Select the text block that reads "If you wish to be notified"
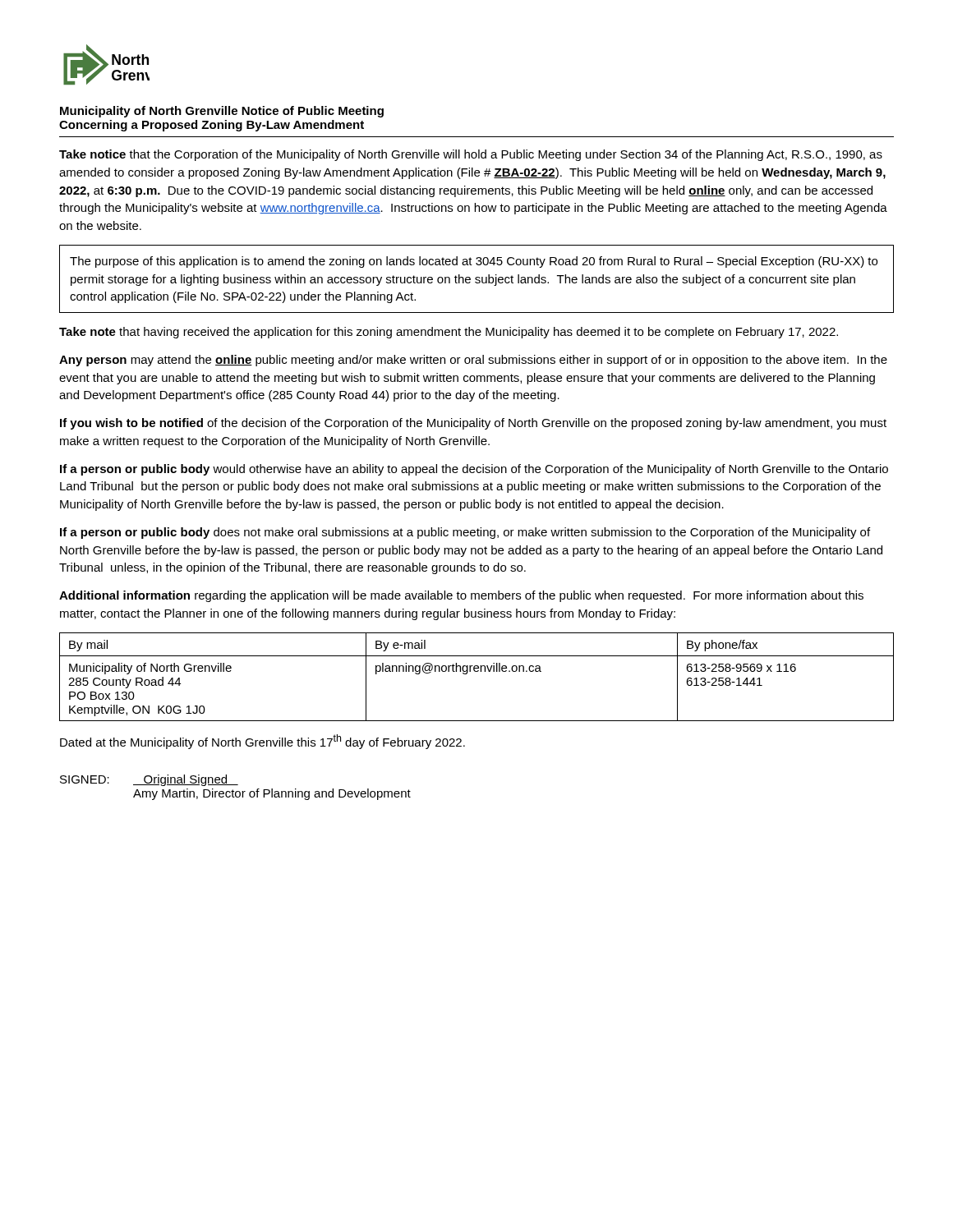This screenshot has width=953, height=1232. click(473, 432)
